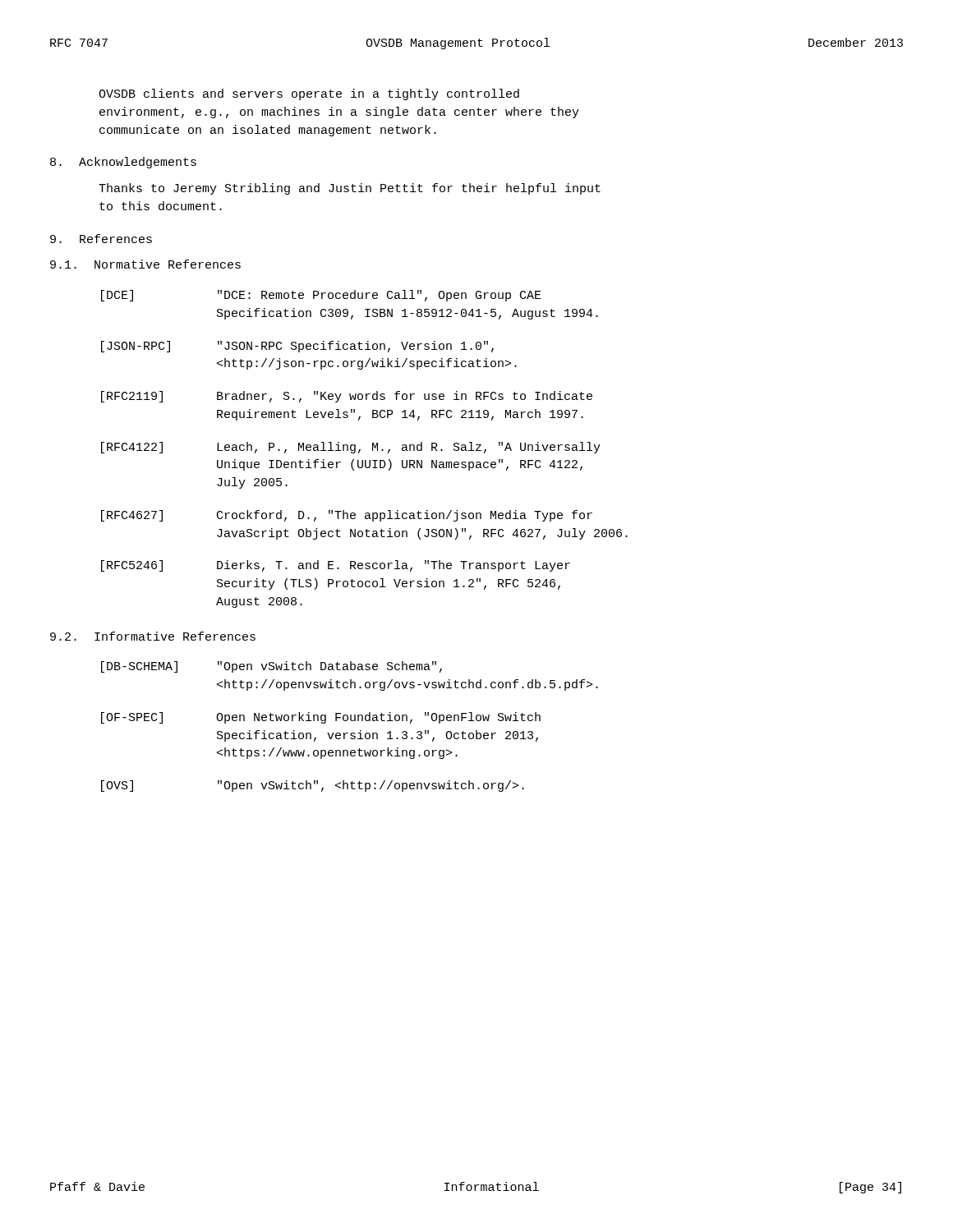Point to the block beginning "Thanks to Jeremy Stribling and Justin Pettit for"
953x1232 pixels.
click(x=350, y=198)
